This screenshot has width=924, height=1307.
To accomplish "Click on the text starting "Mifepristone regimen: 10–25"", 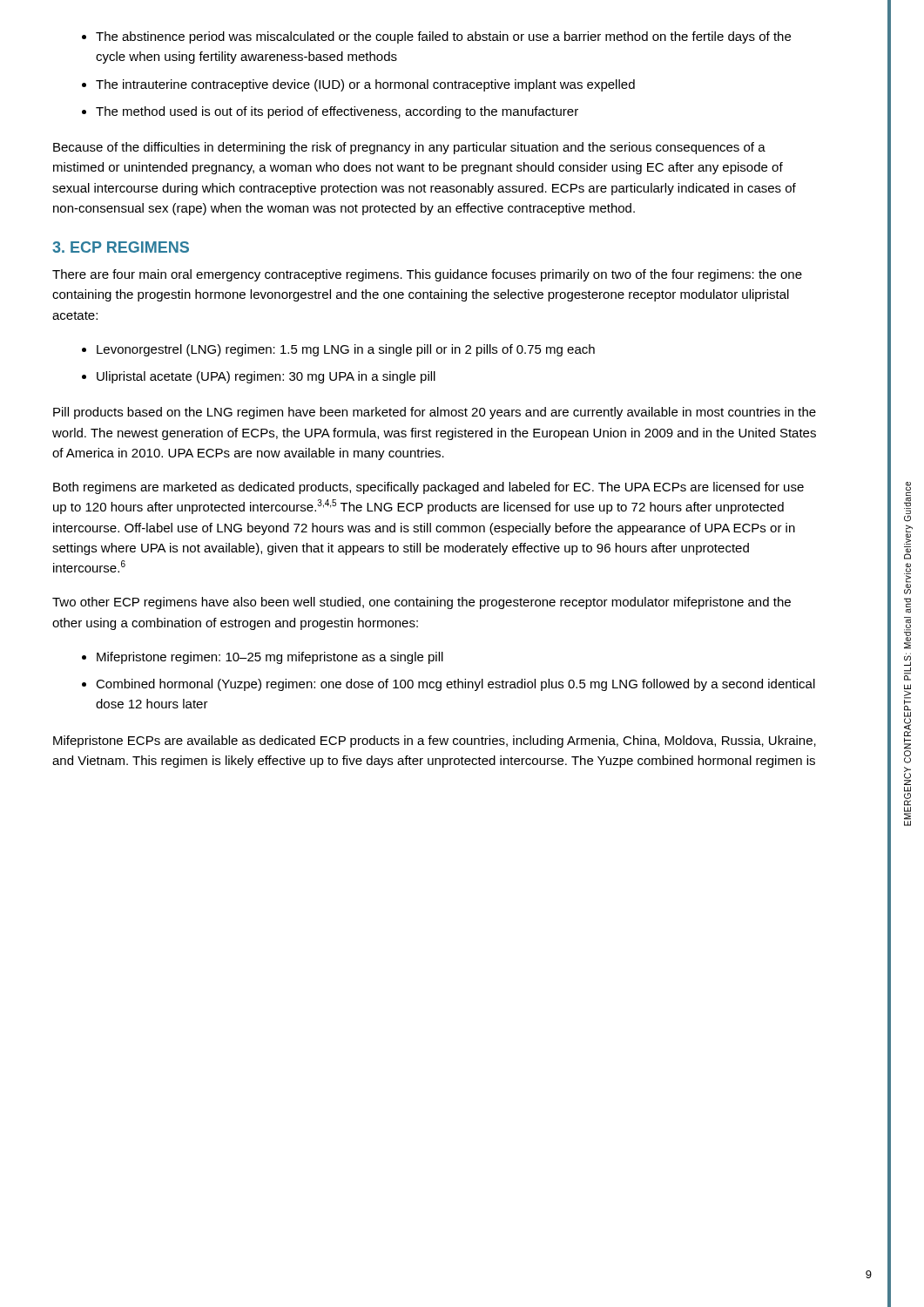I will pos(270,656).
